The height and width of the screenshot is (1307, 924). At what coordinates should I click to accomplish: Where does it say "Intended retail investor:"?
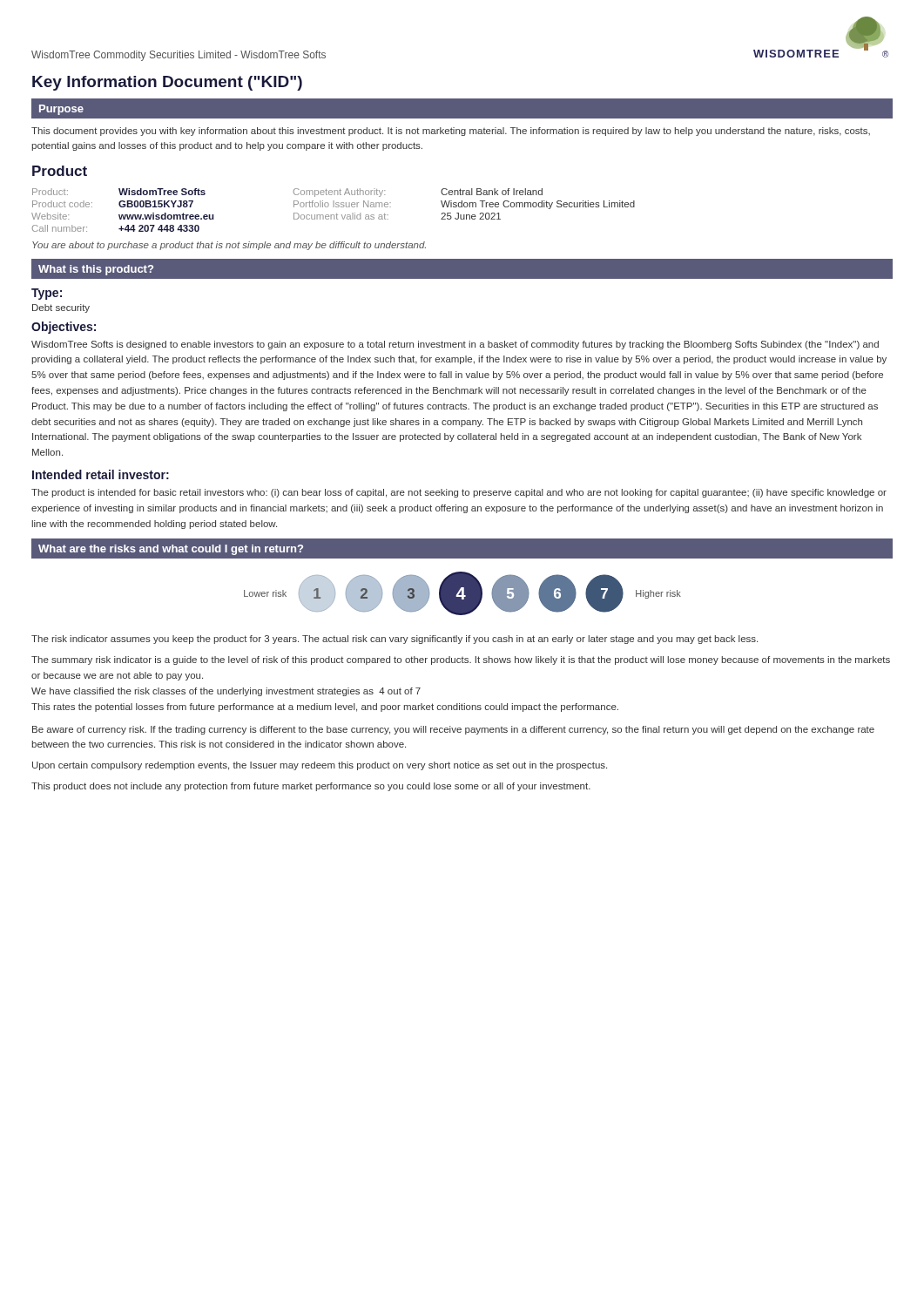point(100,475)
